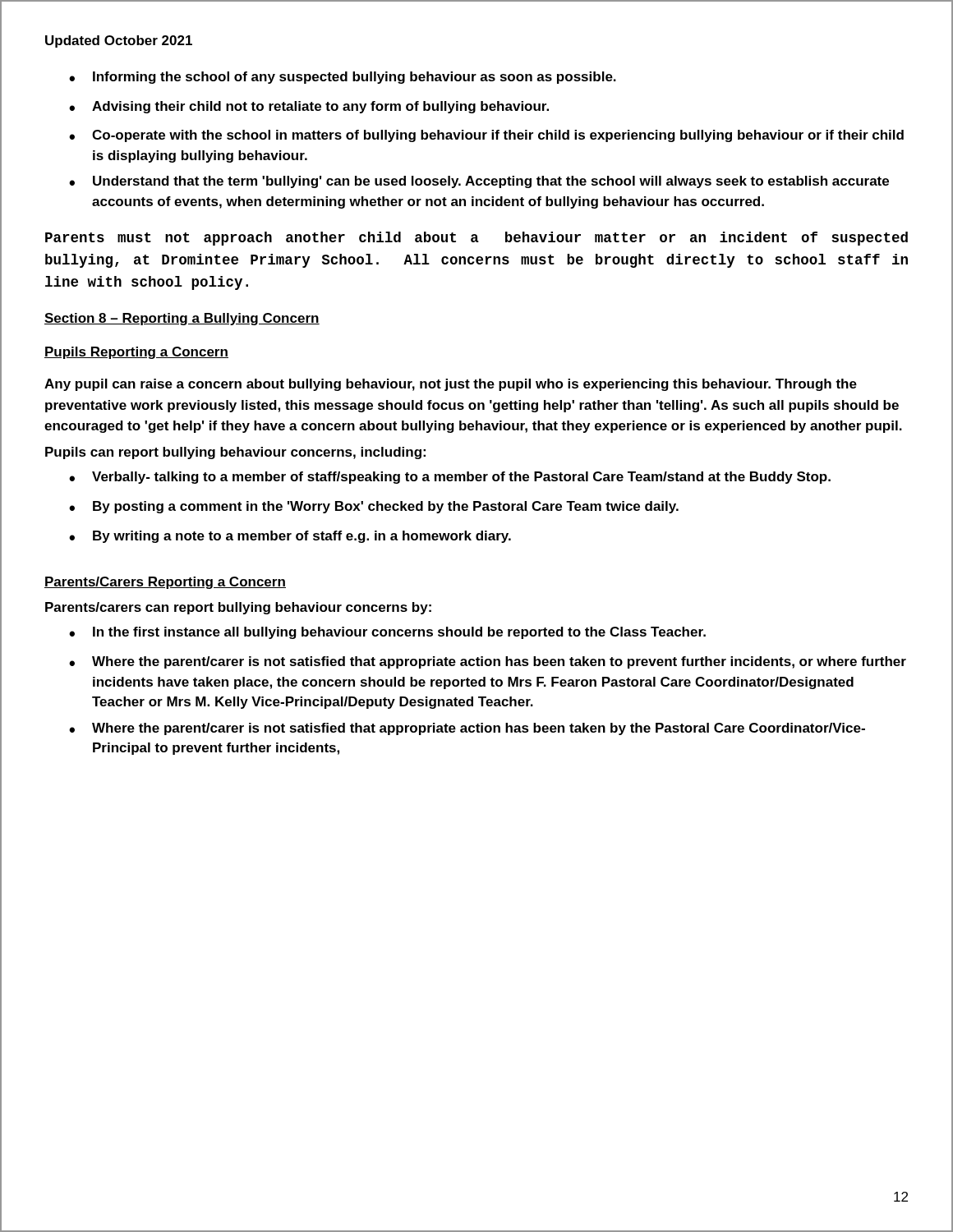Point to "Parents/carers can report bullying behaviour concerns by:"
The height and width of the screenshot is (1232, 953).
click(x=238, y=607)
